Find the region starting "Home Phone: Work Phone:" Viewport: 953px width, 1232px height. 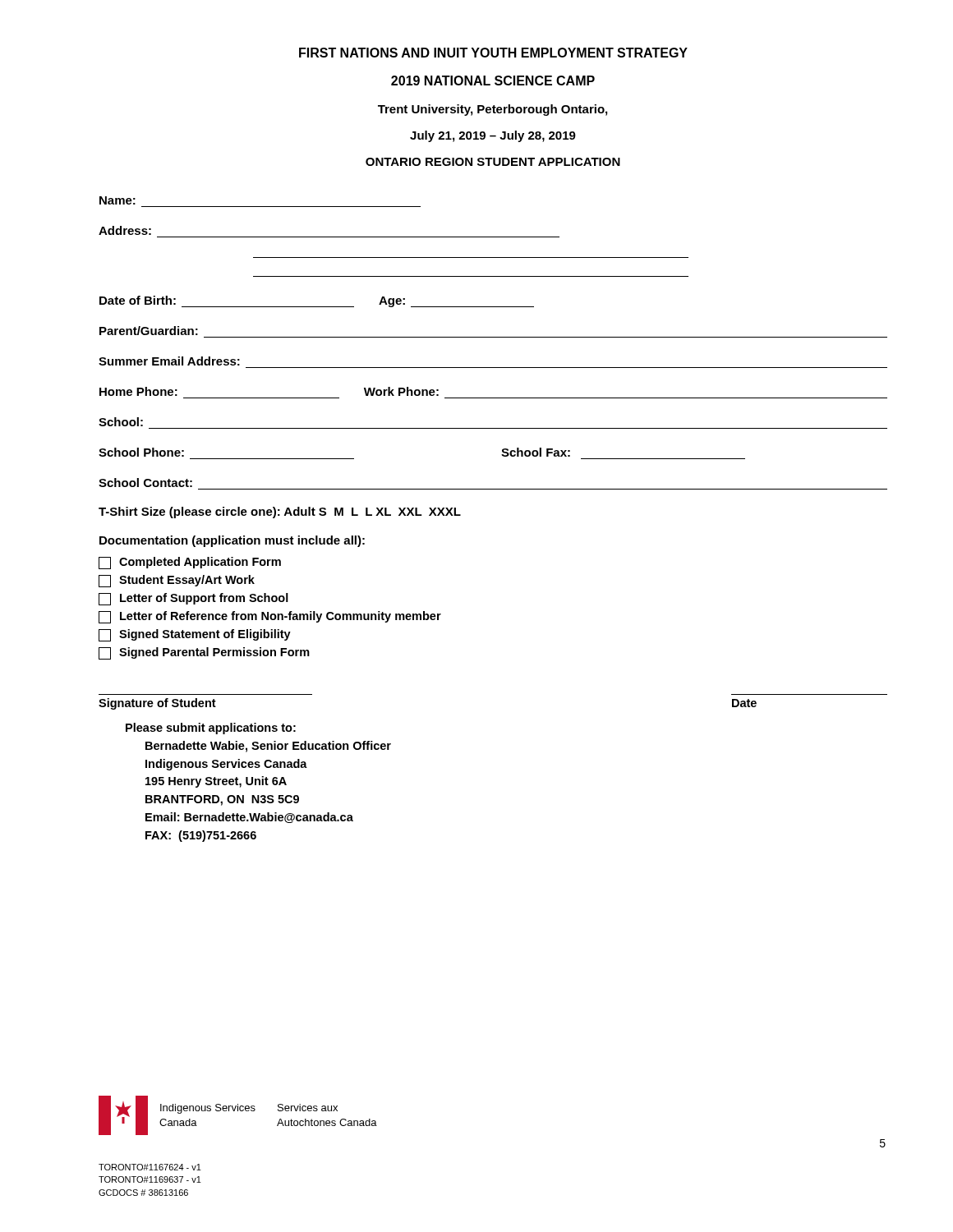pos(493,391)
